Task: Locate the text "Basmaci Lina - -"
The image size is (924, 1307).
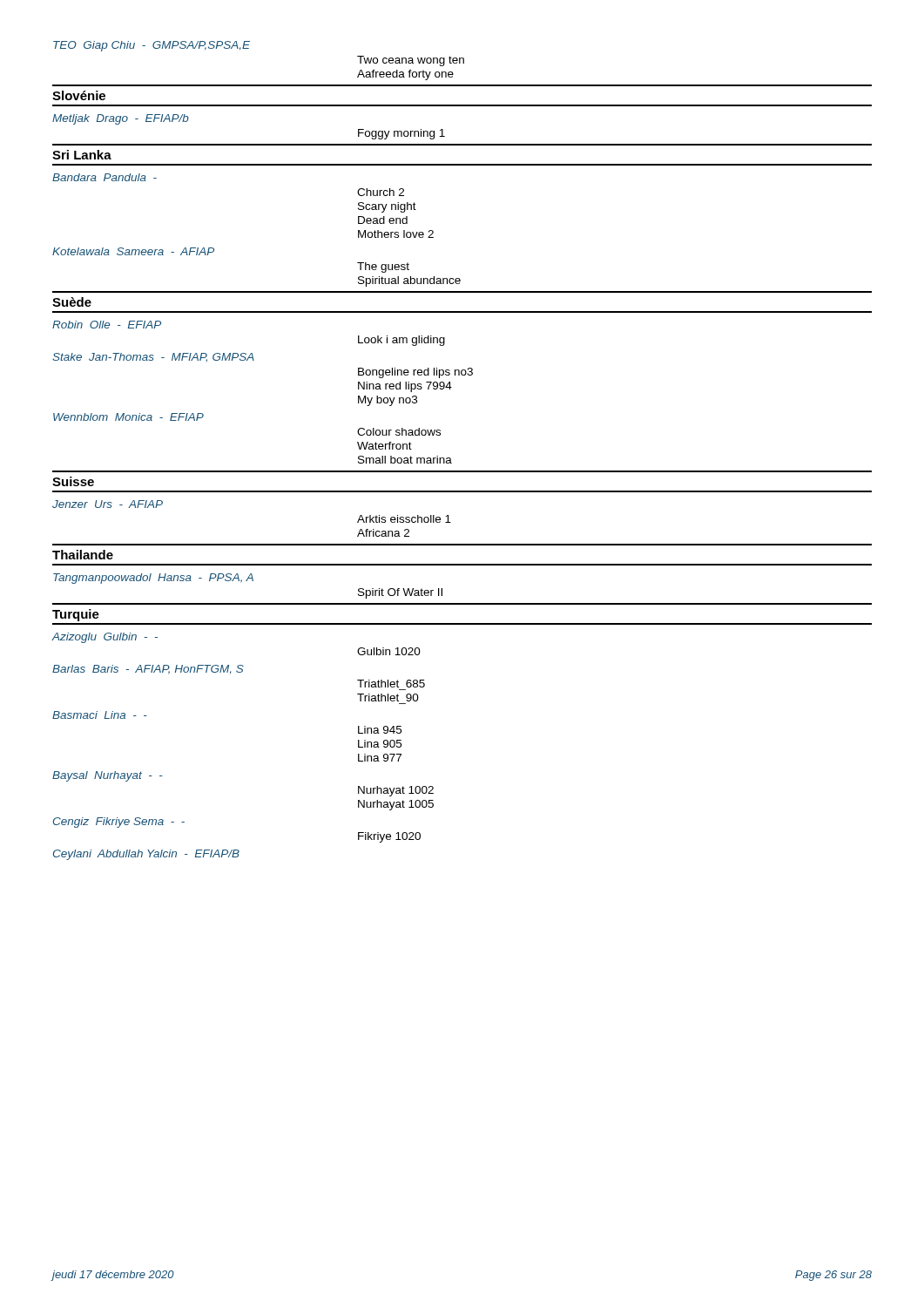Action: tap(100, 715)
